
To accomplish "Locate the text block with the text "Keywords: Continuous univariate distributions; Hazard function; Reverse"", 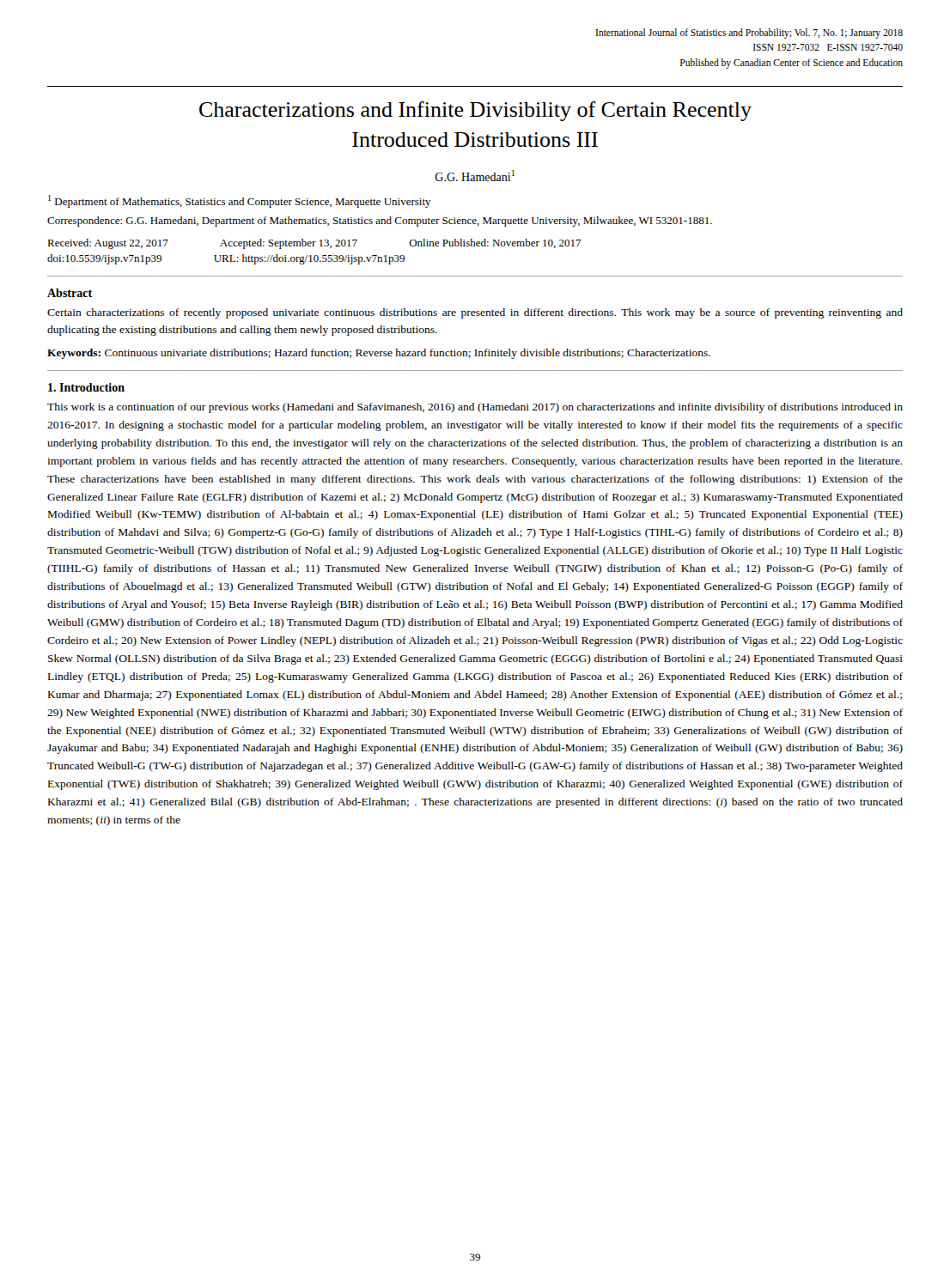I will pos(379,352).
